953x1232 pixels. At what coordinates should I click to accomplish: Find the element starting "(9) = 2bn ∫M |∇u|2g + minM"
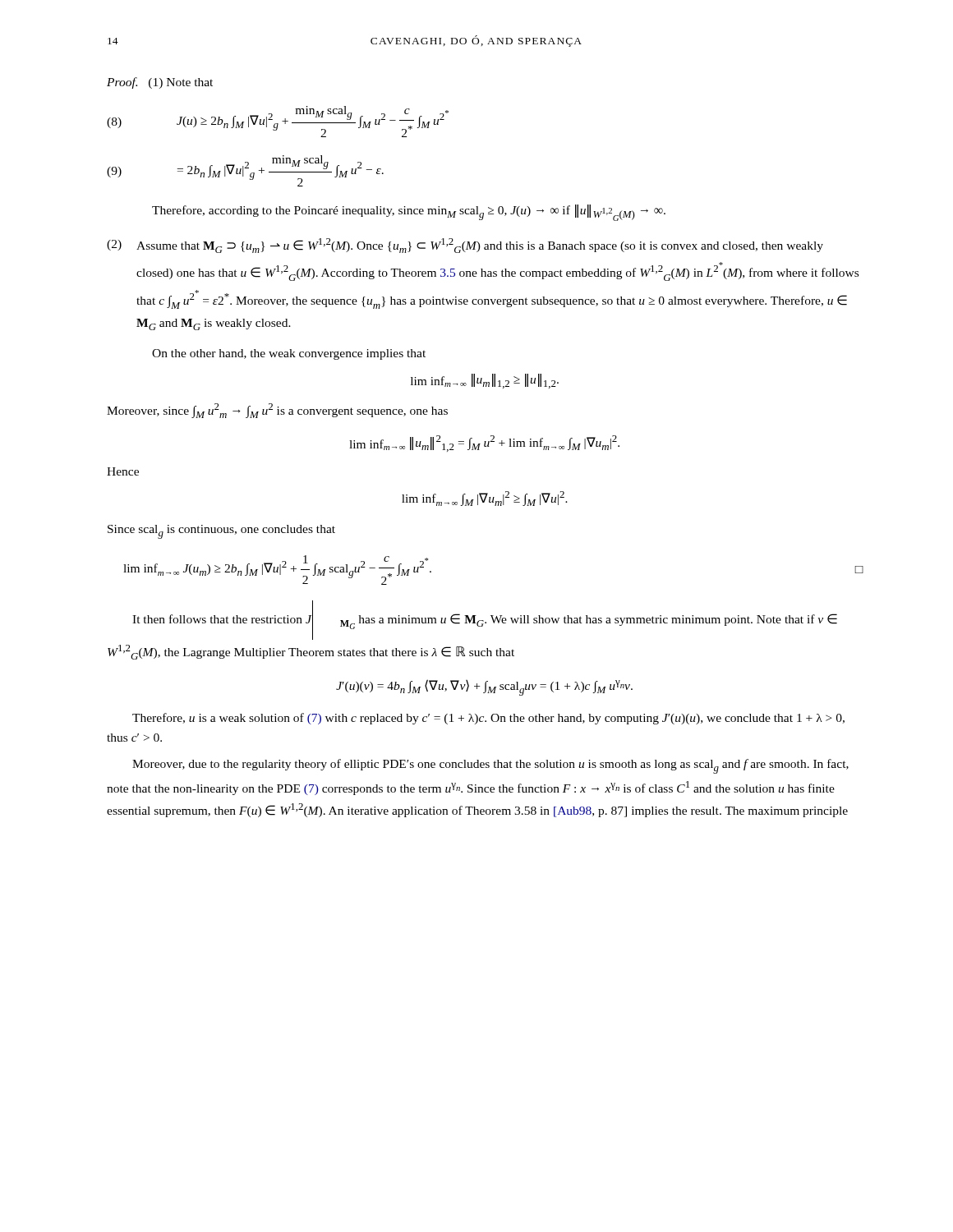[245, 171]
